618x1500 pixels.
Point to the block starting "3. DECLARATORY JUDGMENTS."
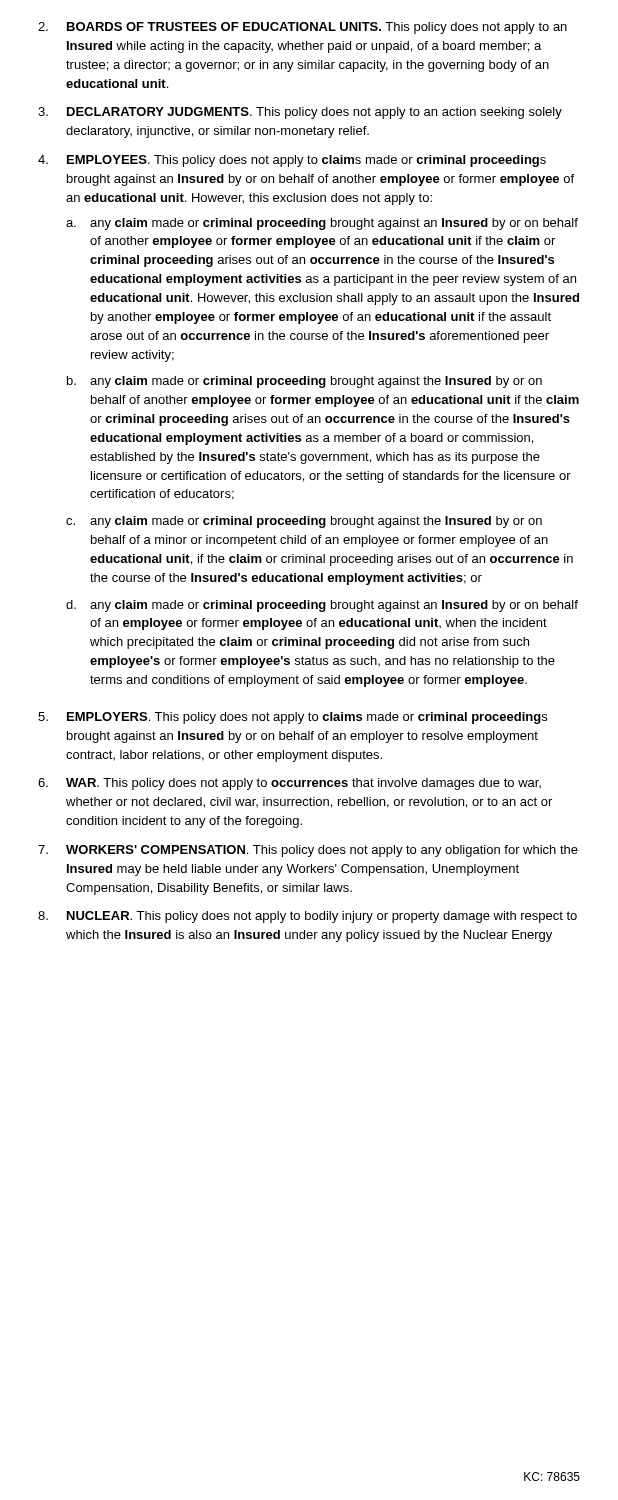tap(309, 122)
